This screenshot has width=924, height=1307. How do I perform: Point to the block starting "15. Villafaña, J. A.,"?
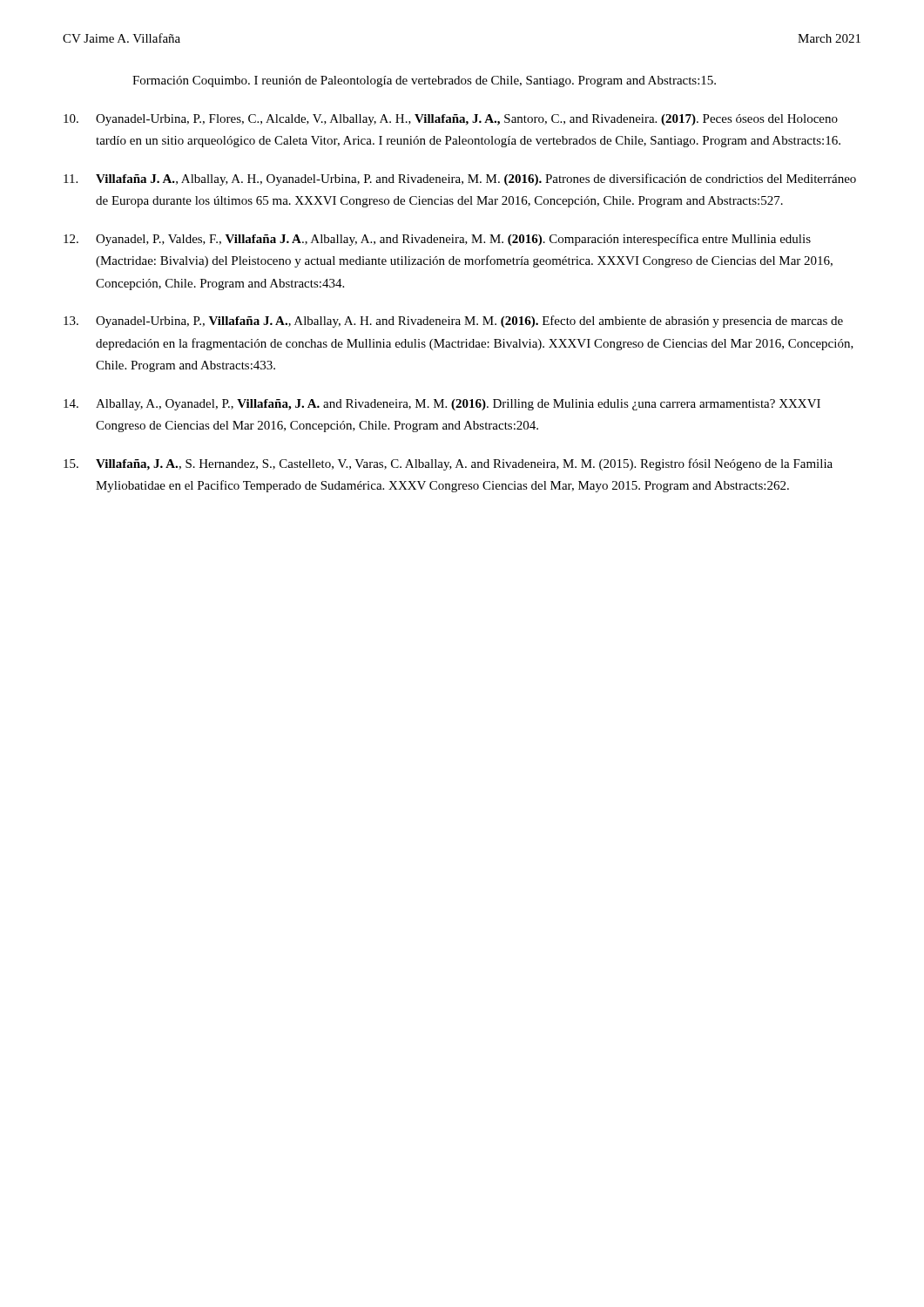(462, 475)
